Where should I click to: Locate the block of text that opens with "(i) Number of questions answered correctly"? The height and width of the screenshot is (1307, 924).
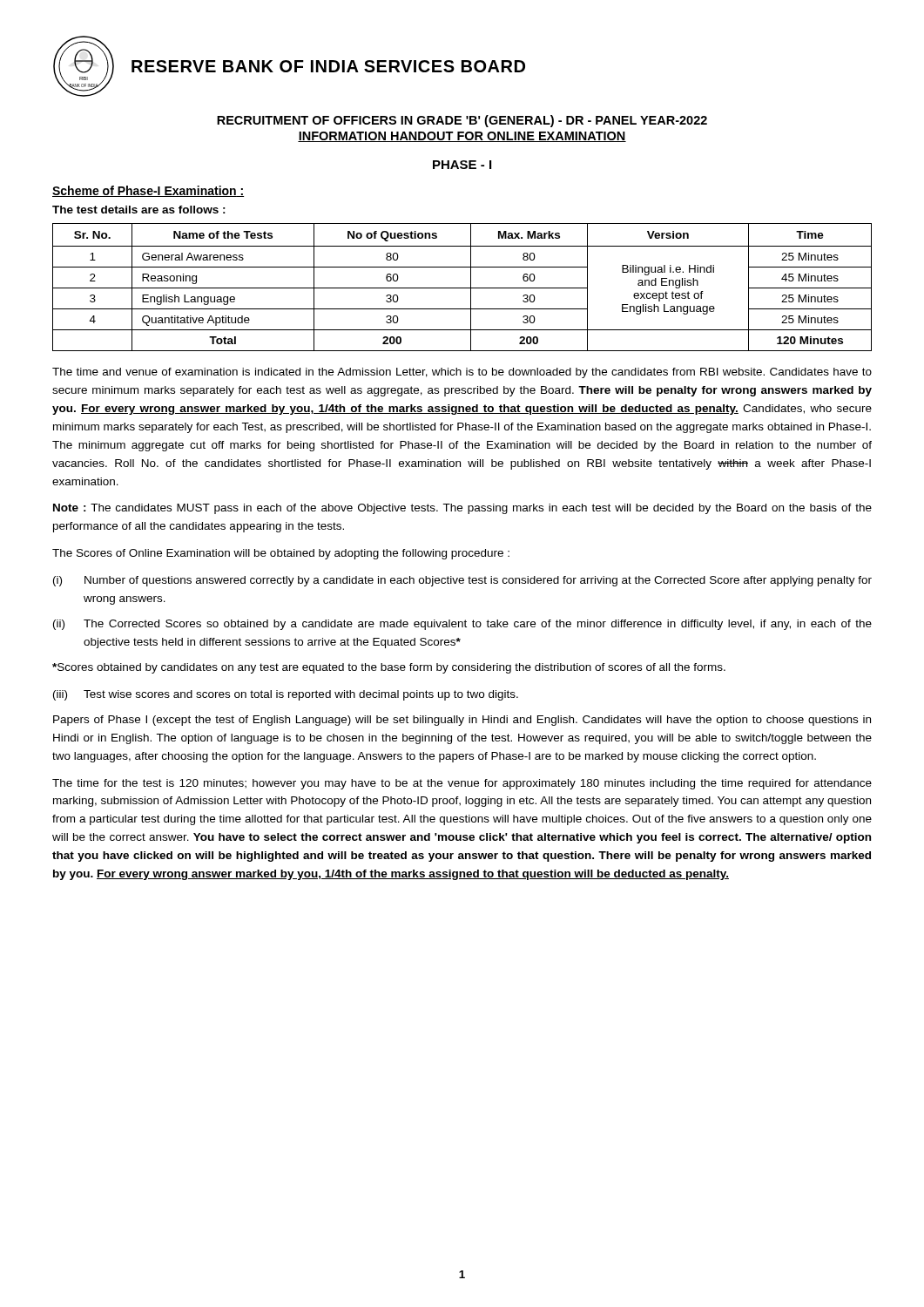tap(462, 590)
